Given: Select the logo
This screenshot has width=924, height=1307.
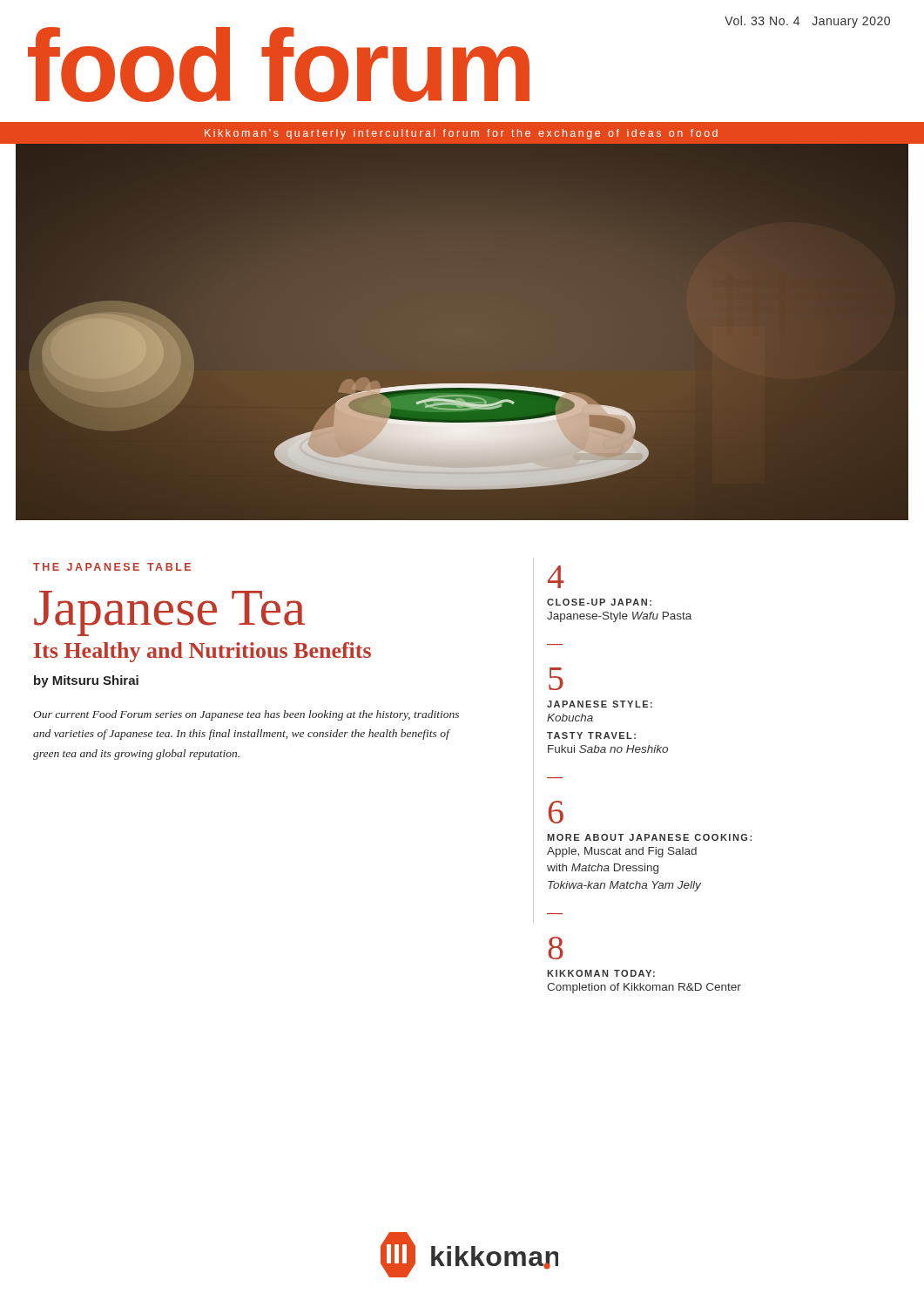Looking at the screenshot, I should [462, 1254].
